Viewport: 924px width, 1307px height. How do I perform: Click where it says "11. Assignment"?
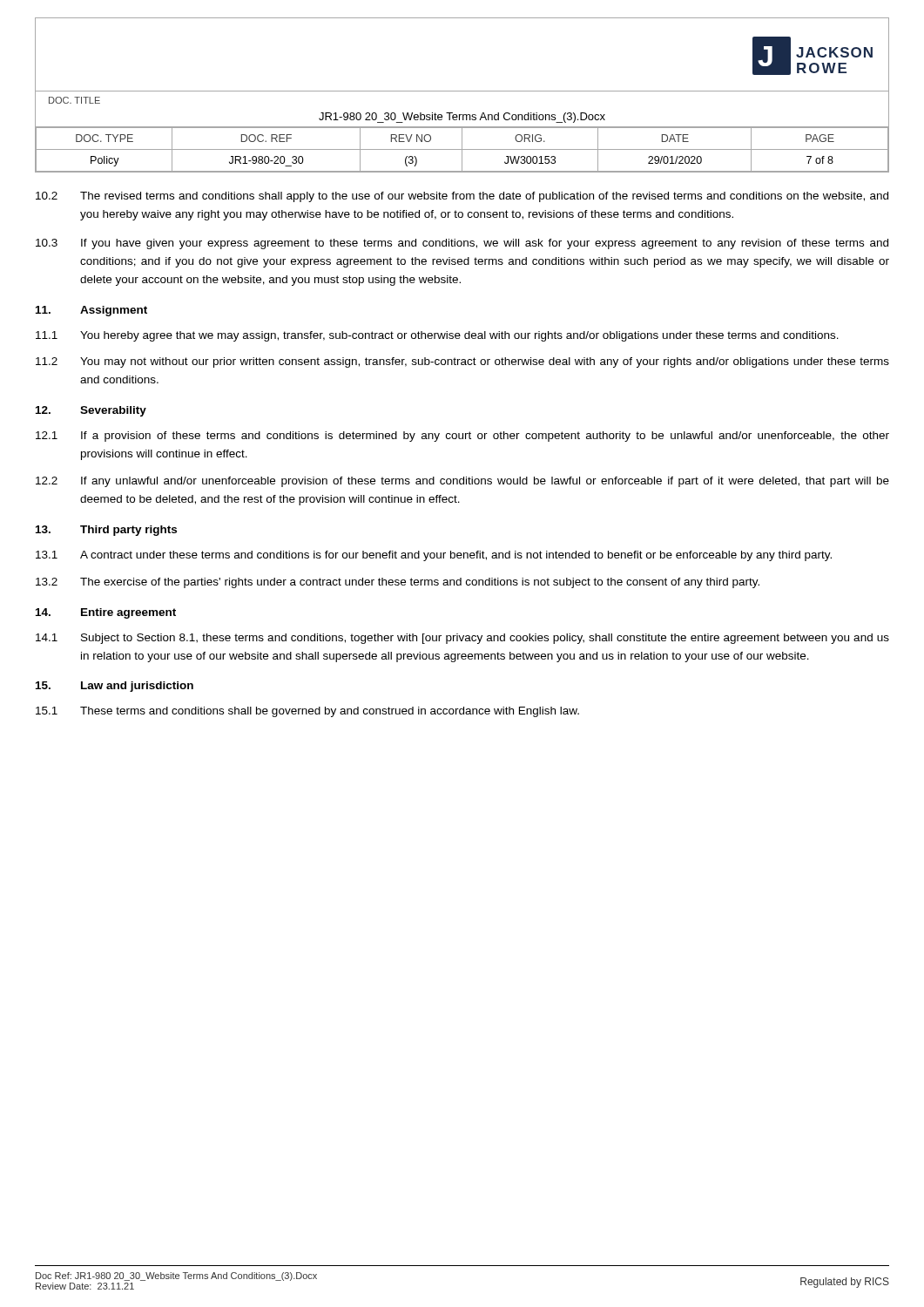(91, 310)
